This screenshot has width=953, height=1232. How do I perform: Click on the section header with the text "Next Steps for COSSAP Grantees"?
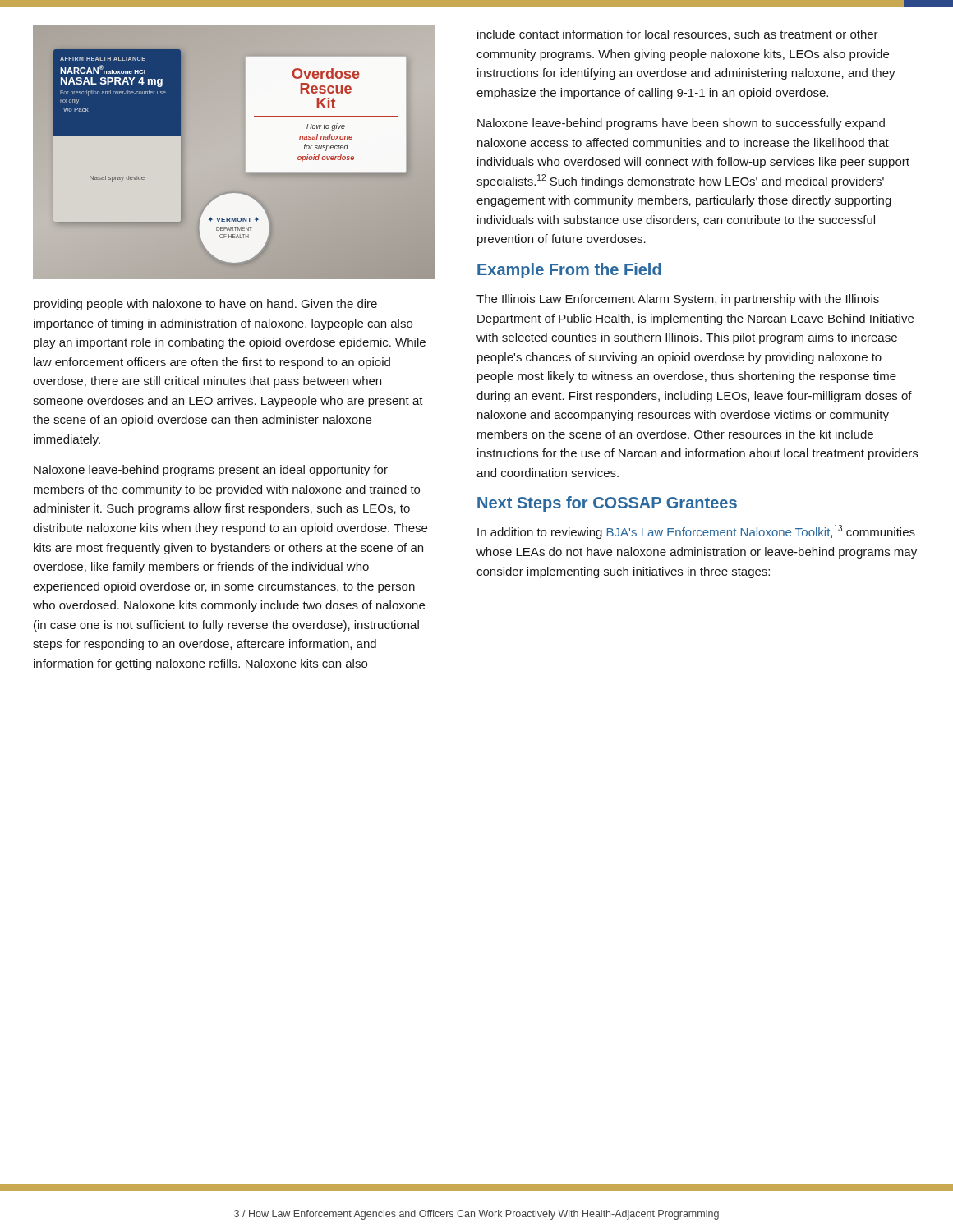click(607, 503)
